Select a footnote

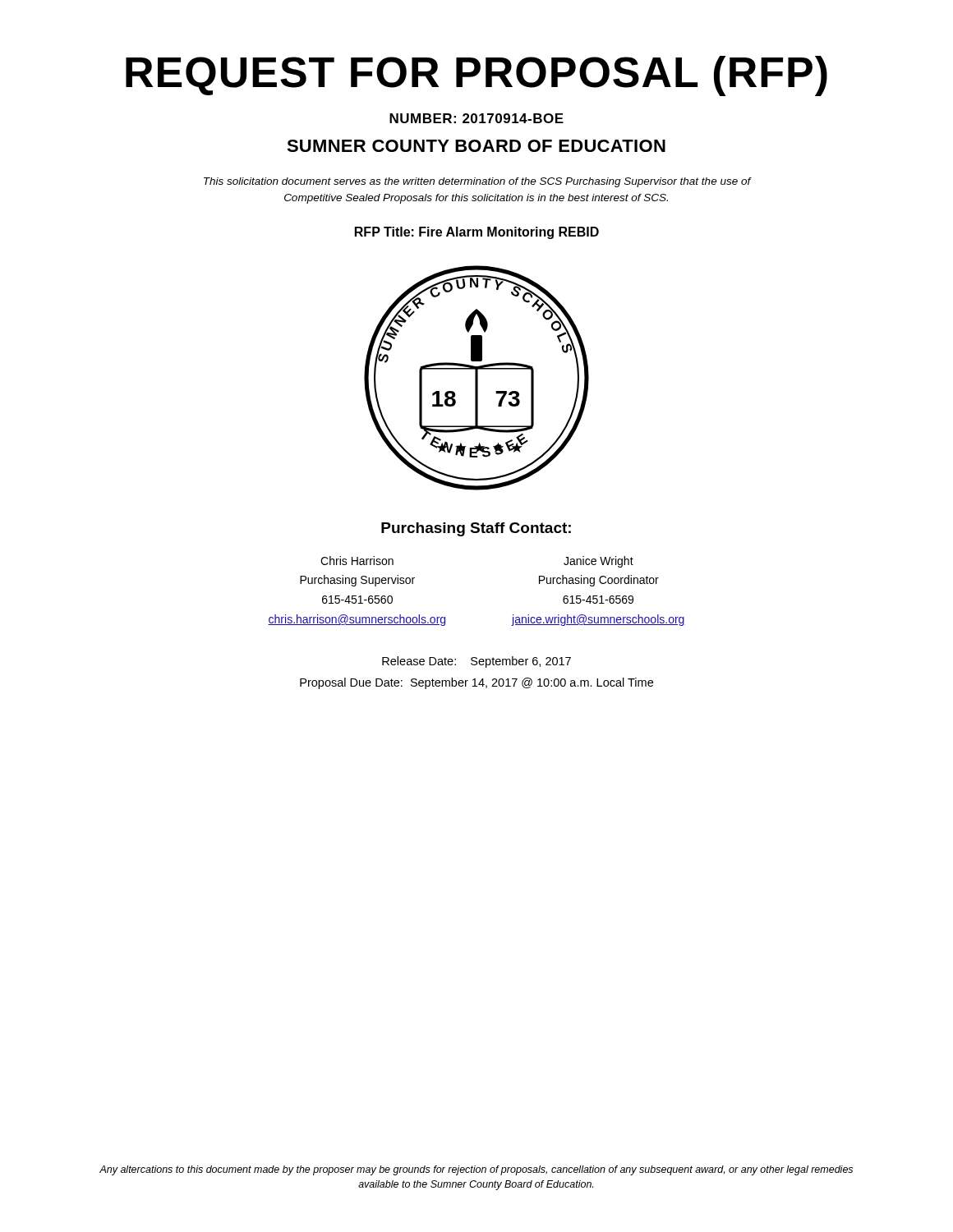[476, 1177]
